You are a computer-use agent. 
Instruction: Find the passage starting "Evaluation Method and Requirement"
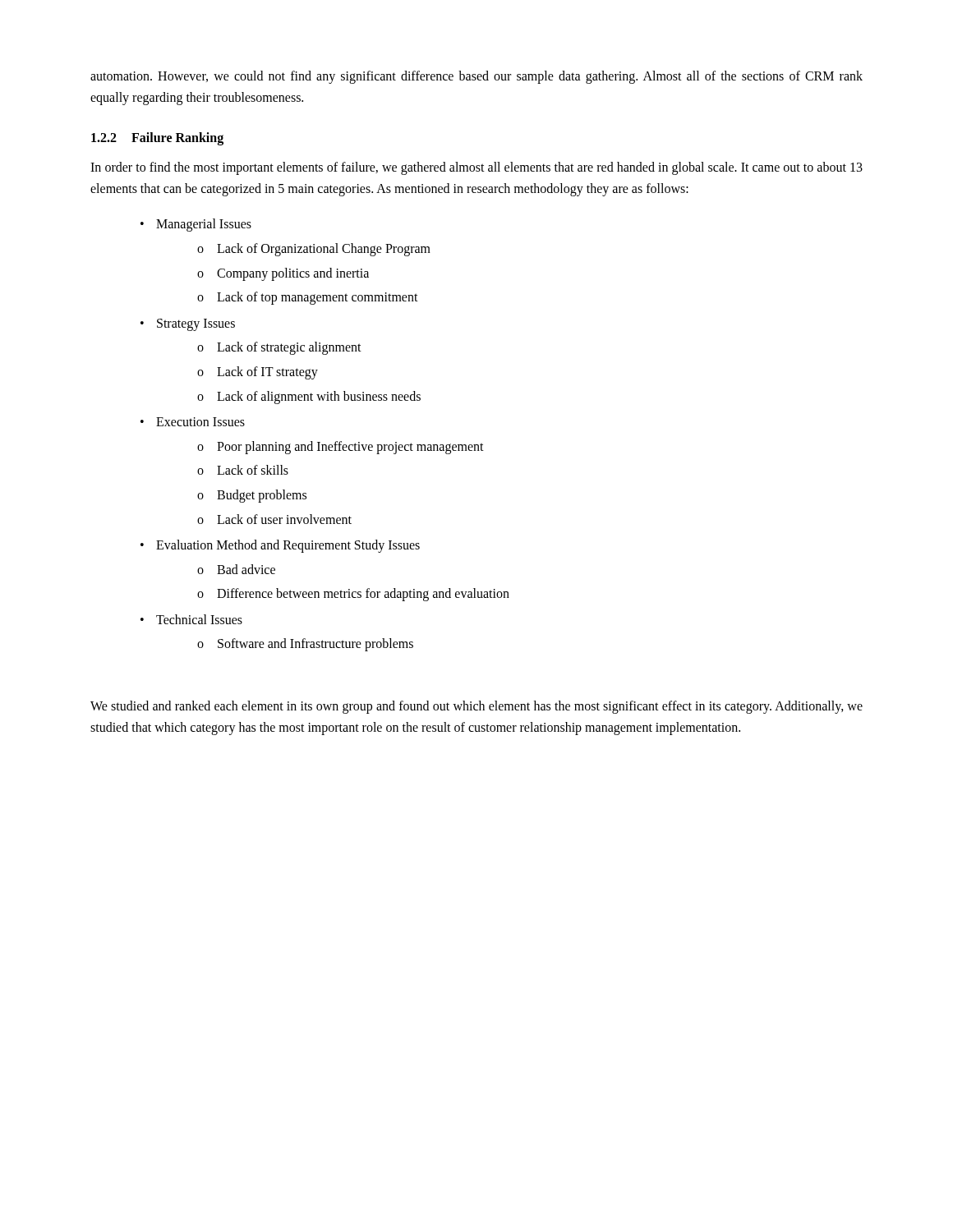coord(288,546)
